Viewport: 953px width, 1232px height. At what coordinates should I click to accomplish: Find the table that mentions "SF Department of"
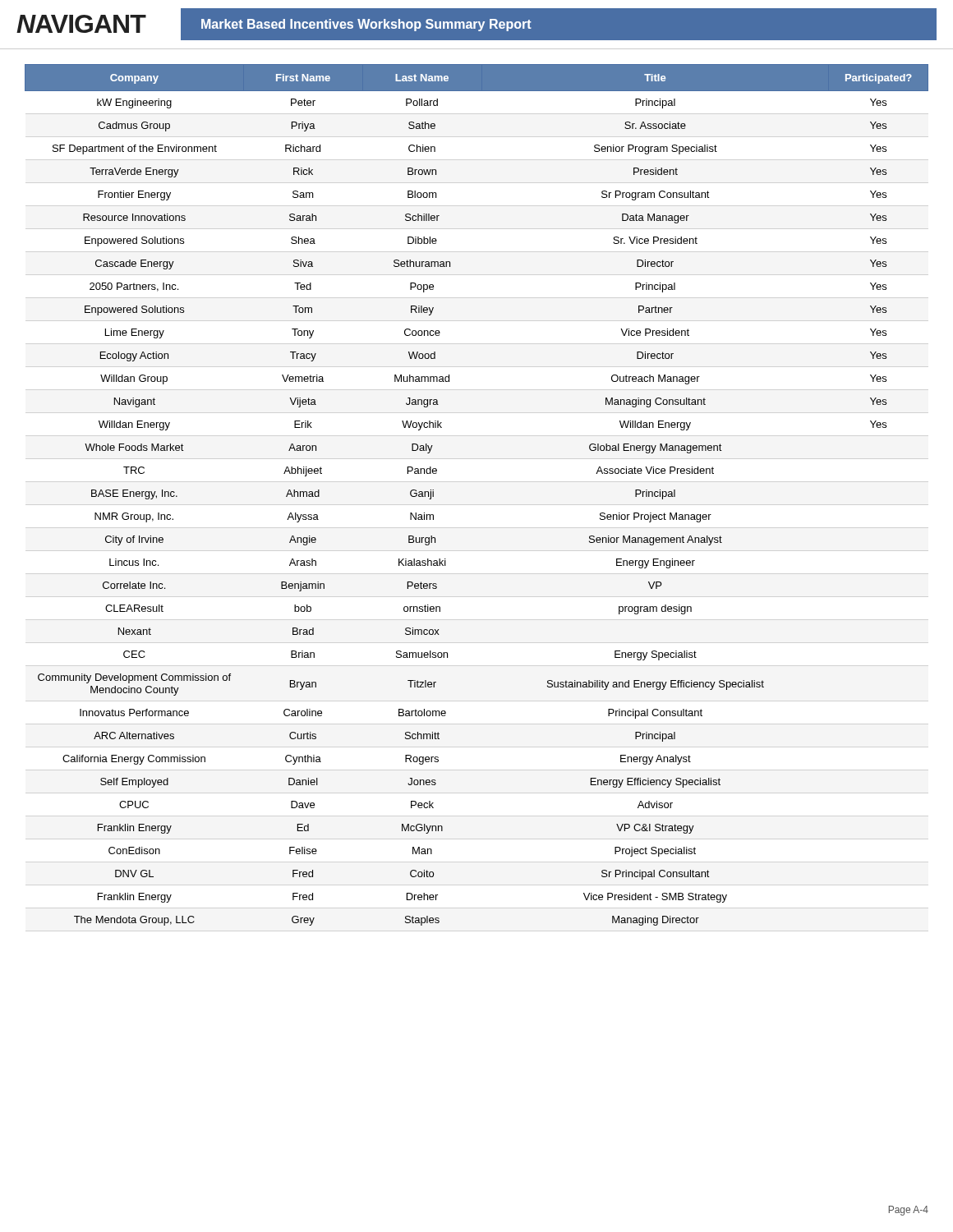(476, 498)
